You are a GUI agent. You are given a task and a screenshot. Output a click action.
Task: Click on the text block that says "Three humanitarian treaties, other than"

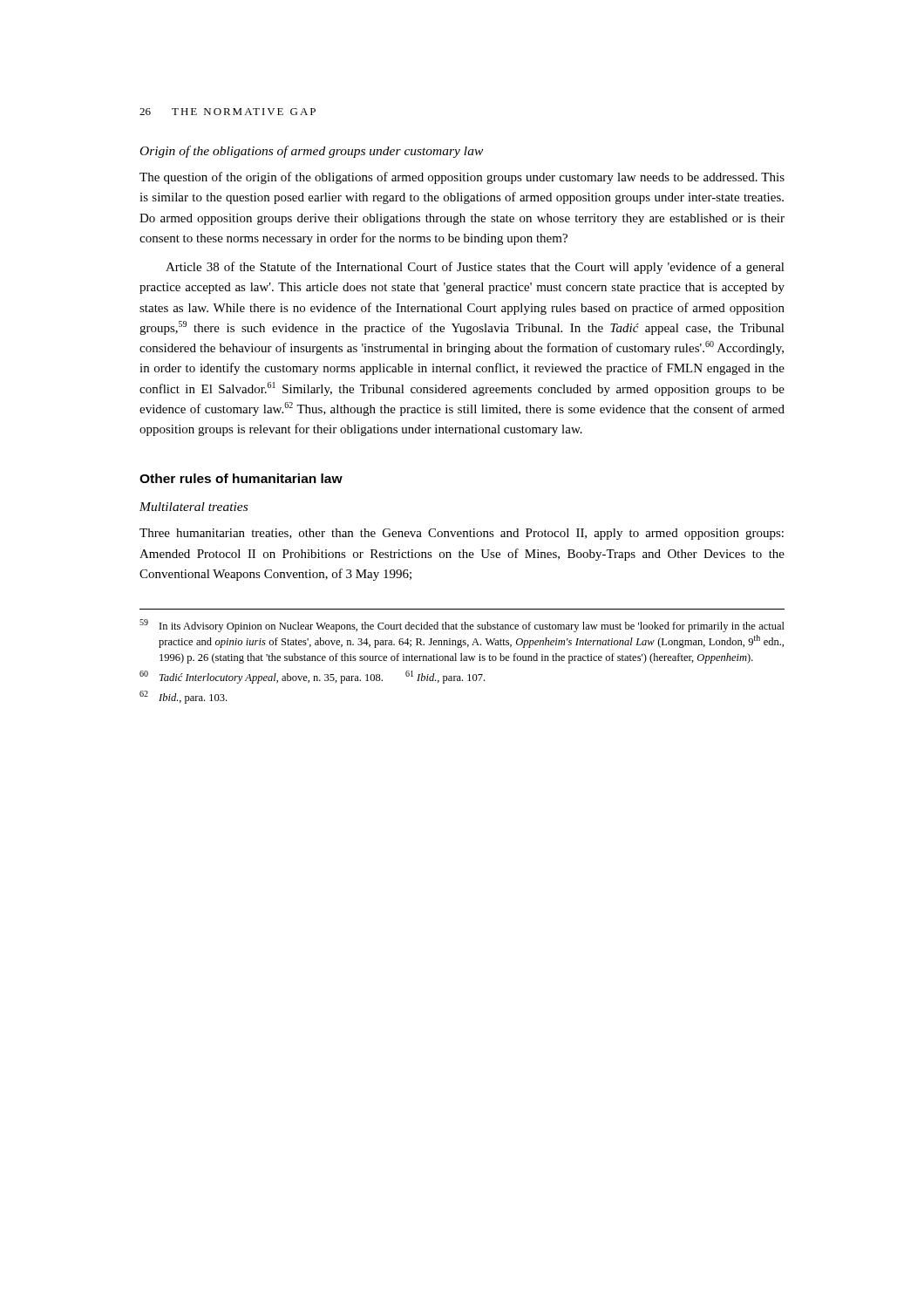pos(462,553)
